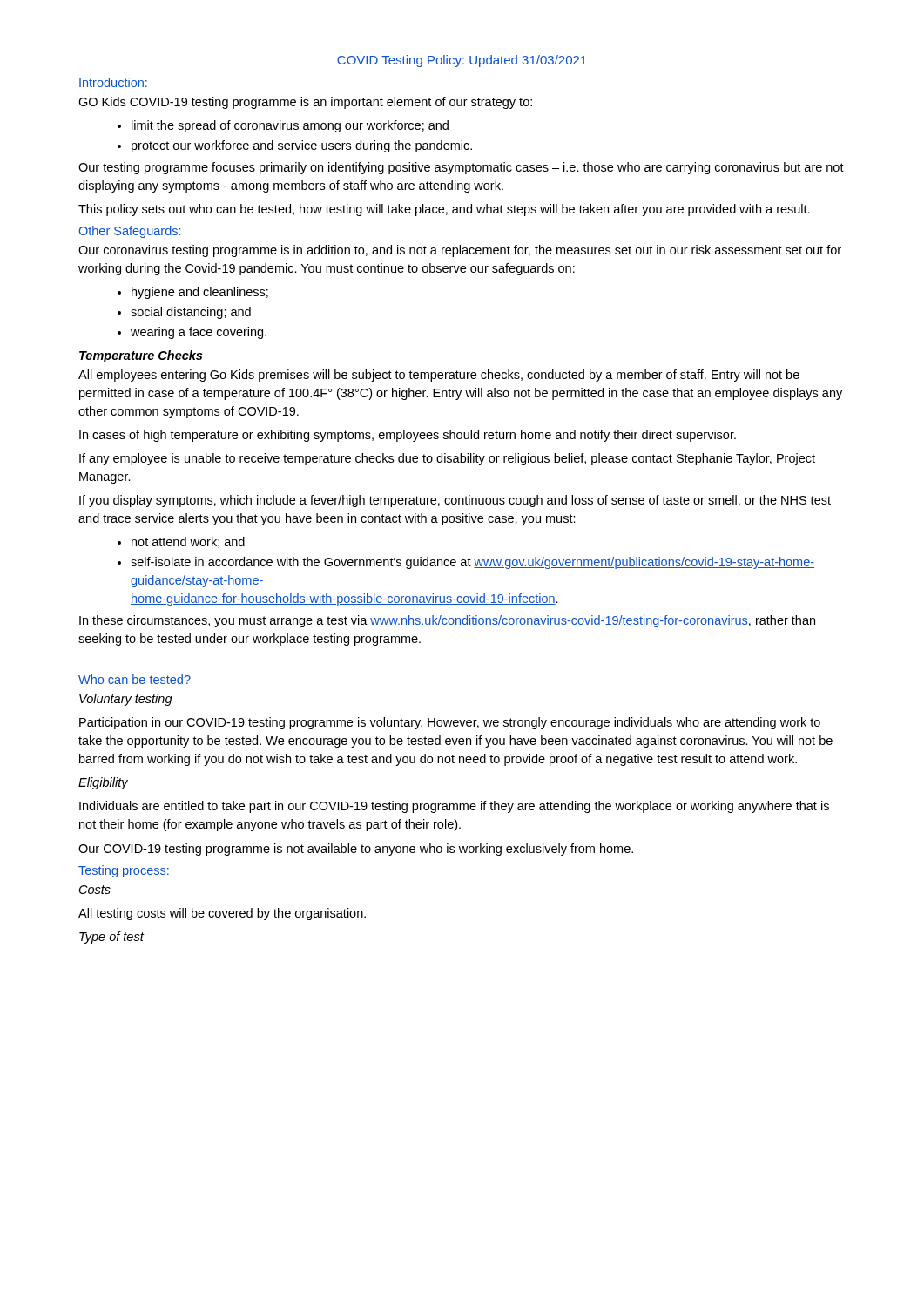Select the region starting "Our coronavirus testing programme is in"
924x1307 pixels.
[462, 260]
